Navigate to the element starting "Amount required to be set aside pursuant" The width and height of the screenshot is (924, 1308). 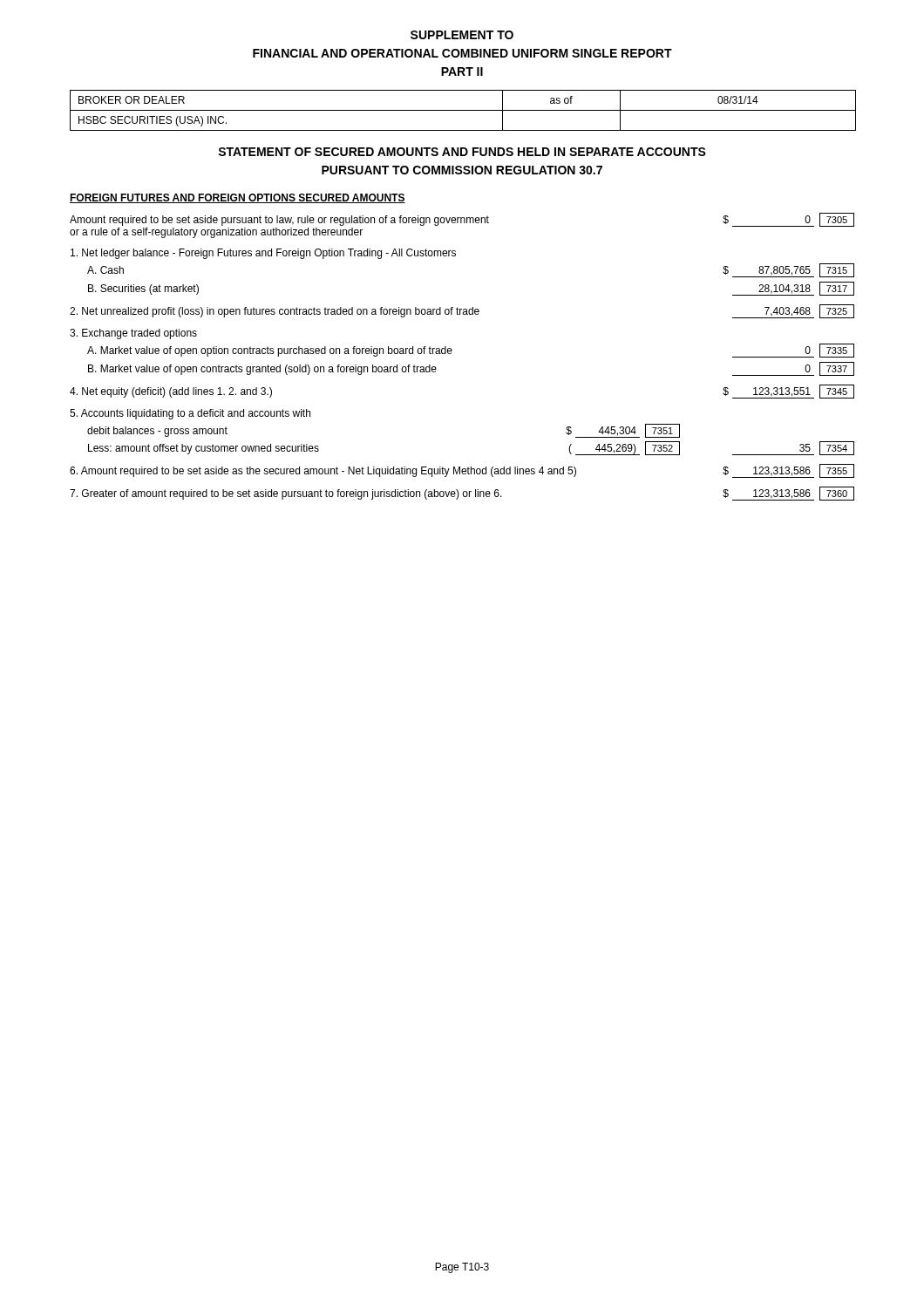coord(462,225)
